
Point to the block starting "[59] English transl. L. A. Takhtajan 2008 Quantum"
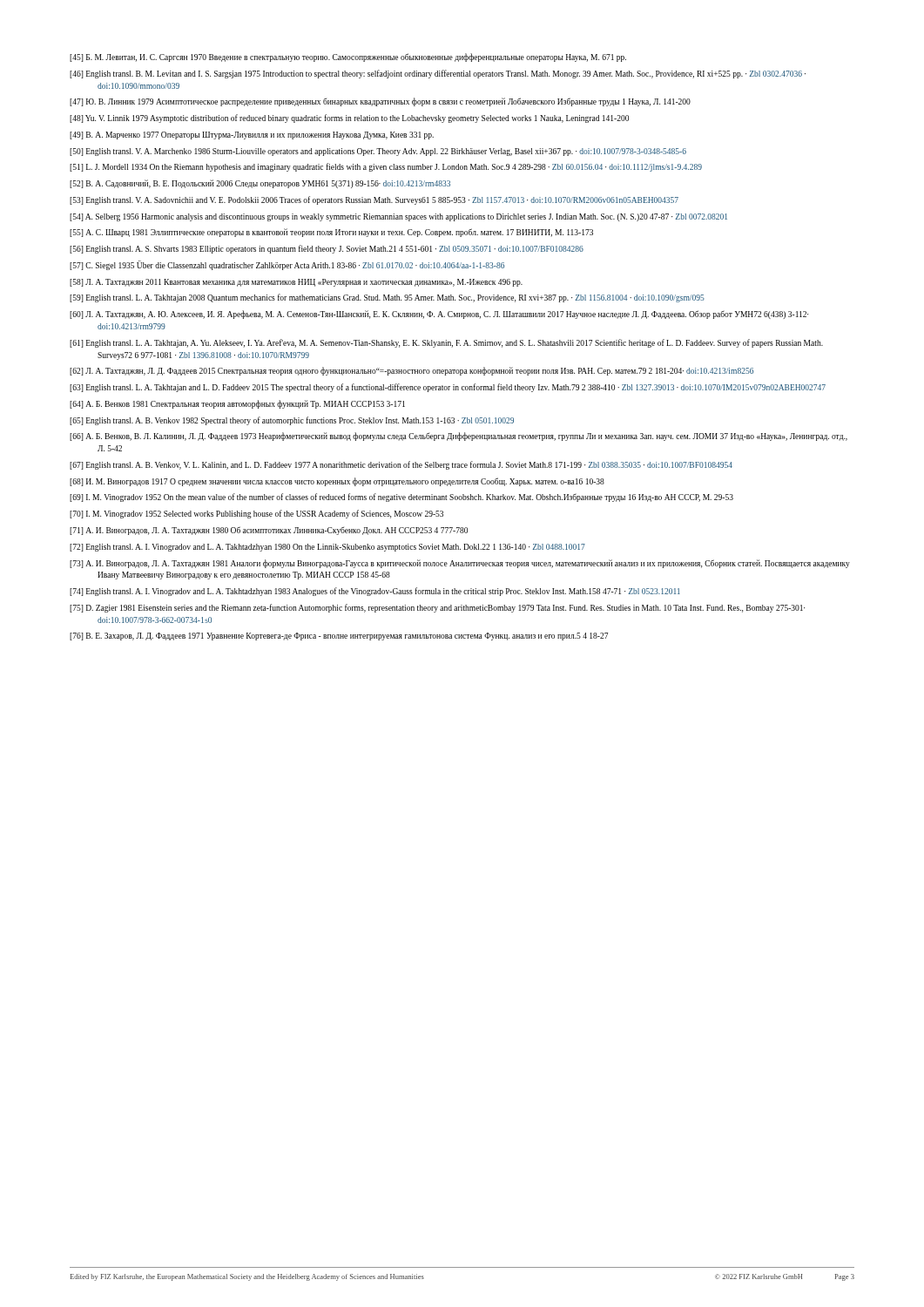[x=387, y=298]
